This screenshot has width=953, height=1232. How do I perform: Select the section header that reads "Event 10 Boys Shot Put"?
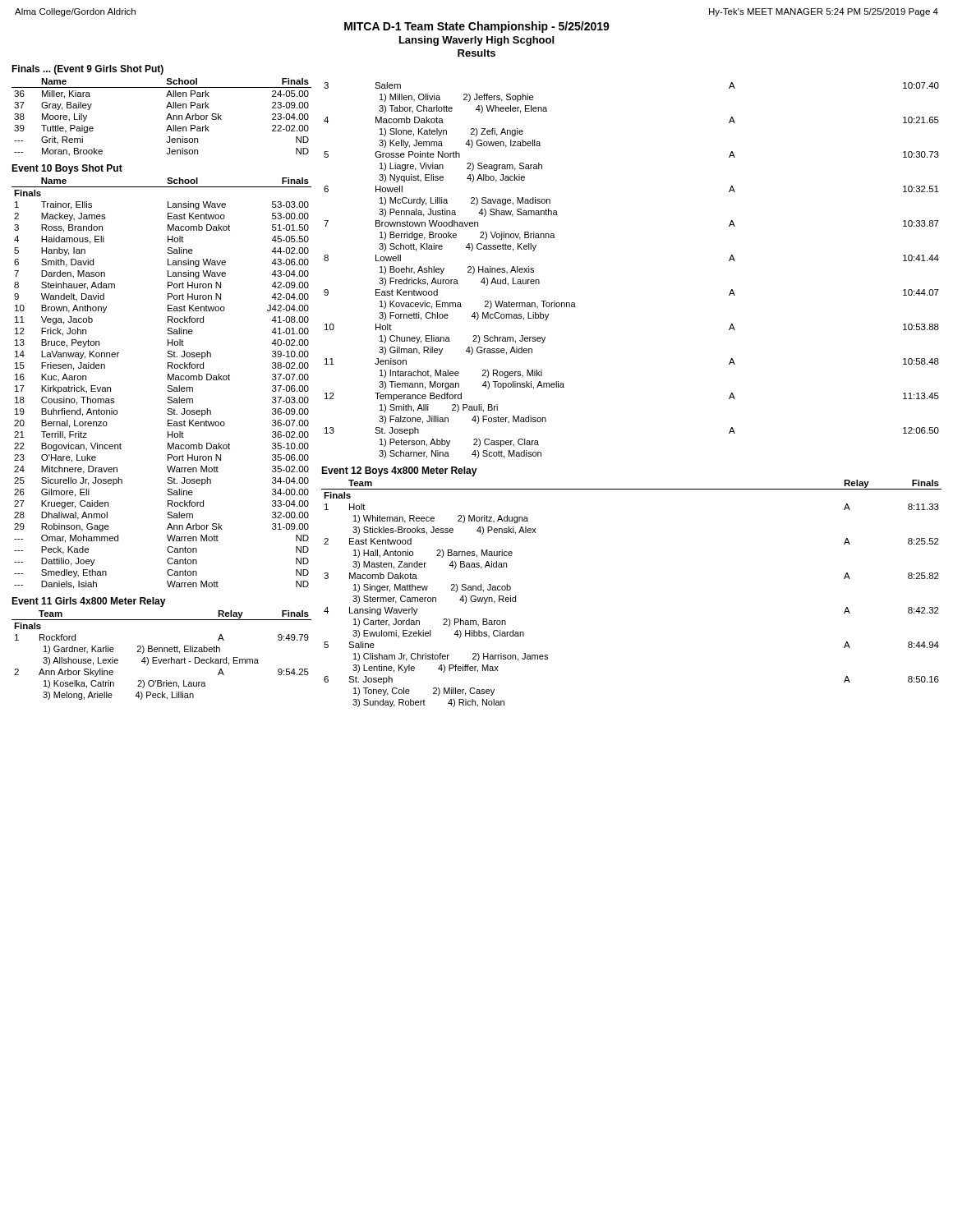point(67,168)
